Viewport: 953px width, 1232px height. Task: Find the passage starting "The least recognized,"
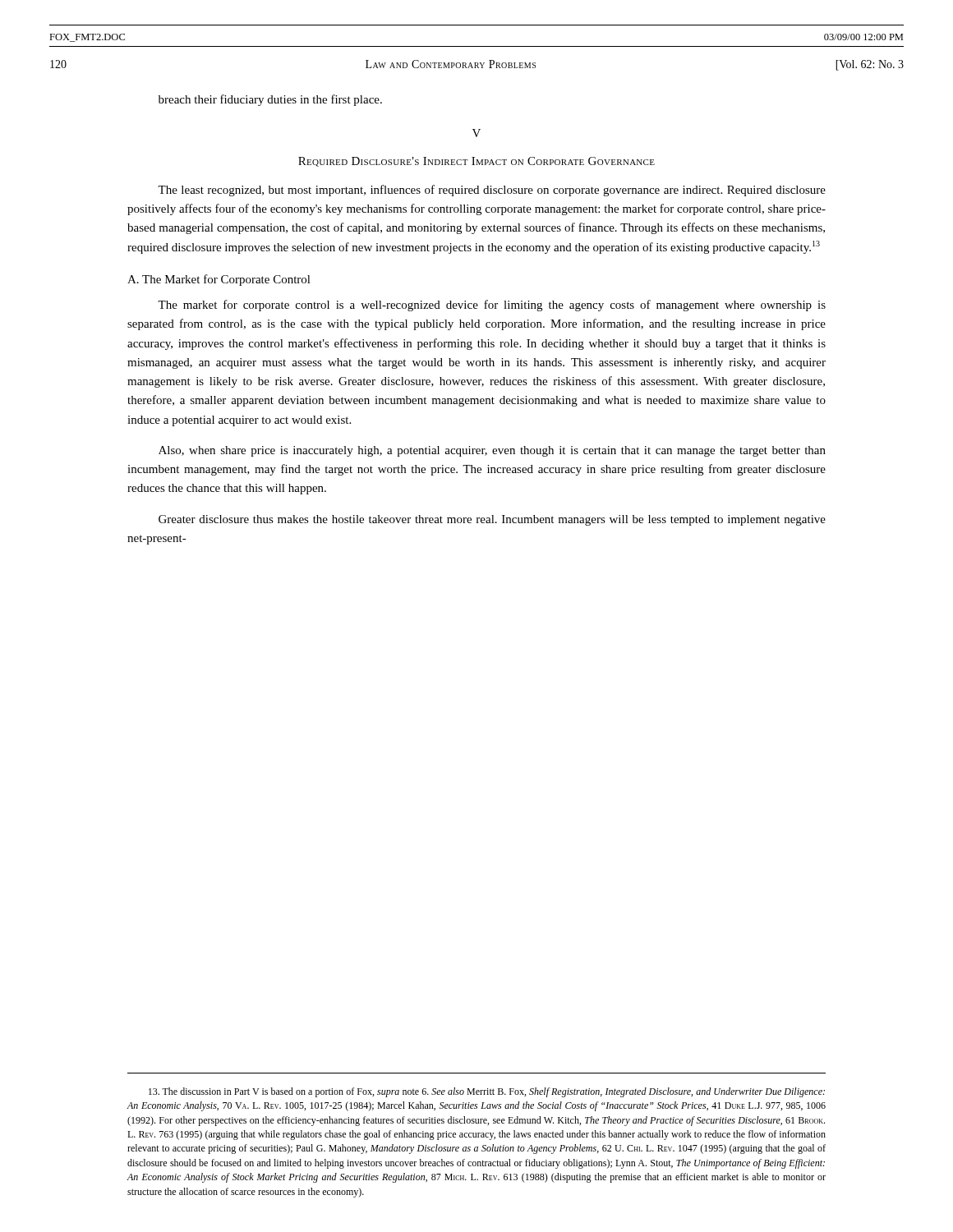pyautogui.click(x=476, y=218)
